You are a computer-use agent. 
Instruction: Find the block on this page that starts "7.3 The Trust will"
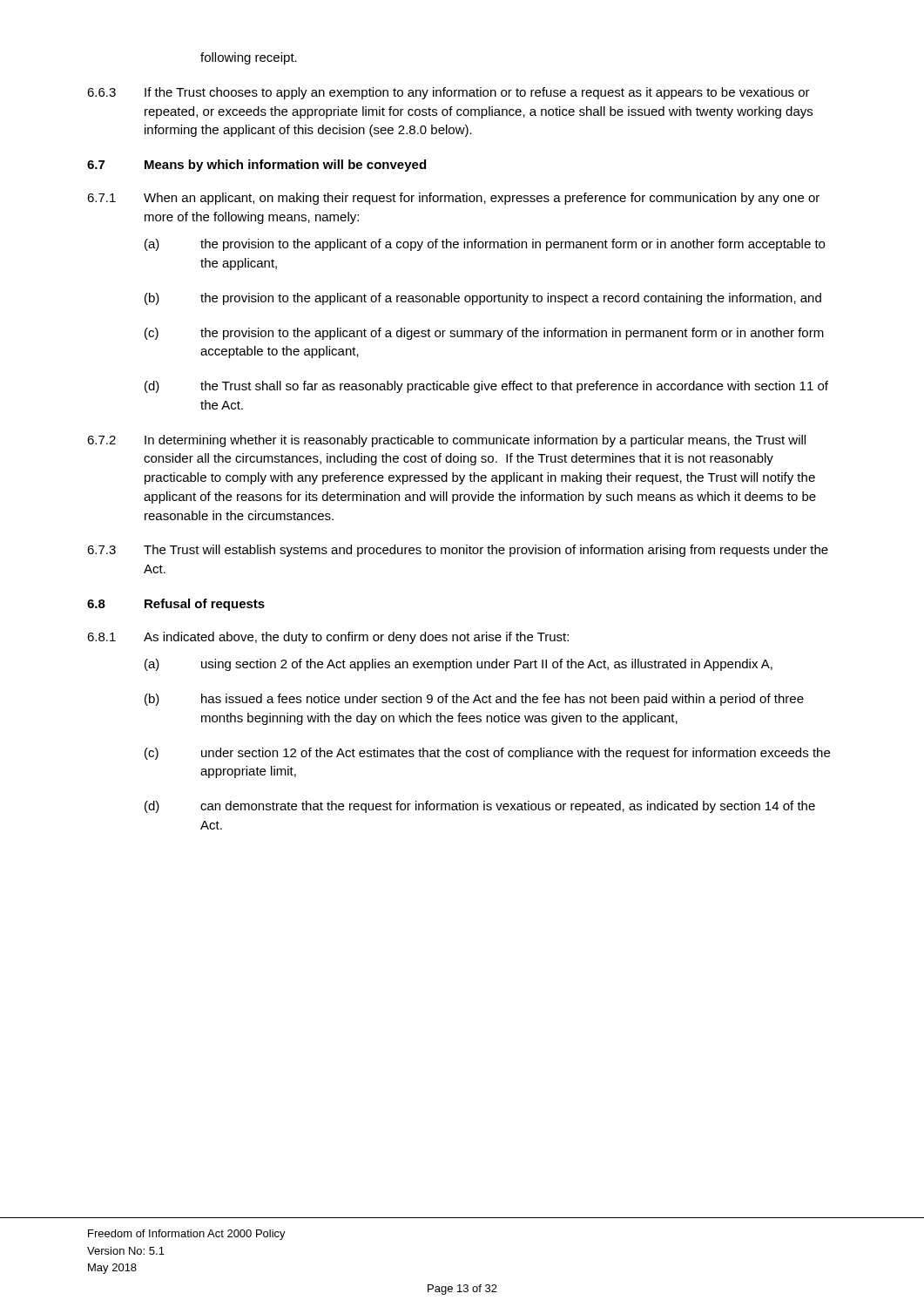click(x=462, y=559)
